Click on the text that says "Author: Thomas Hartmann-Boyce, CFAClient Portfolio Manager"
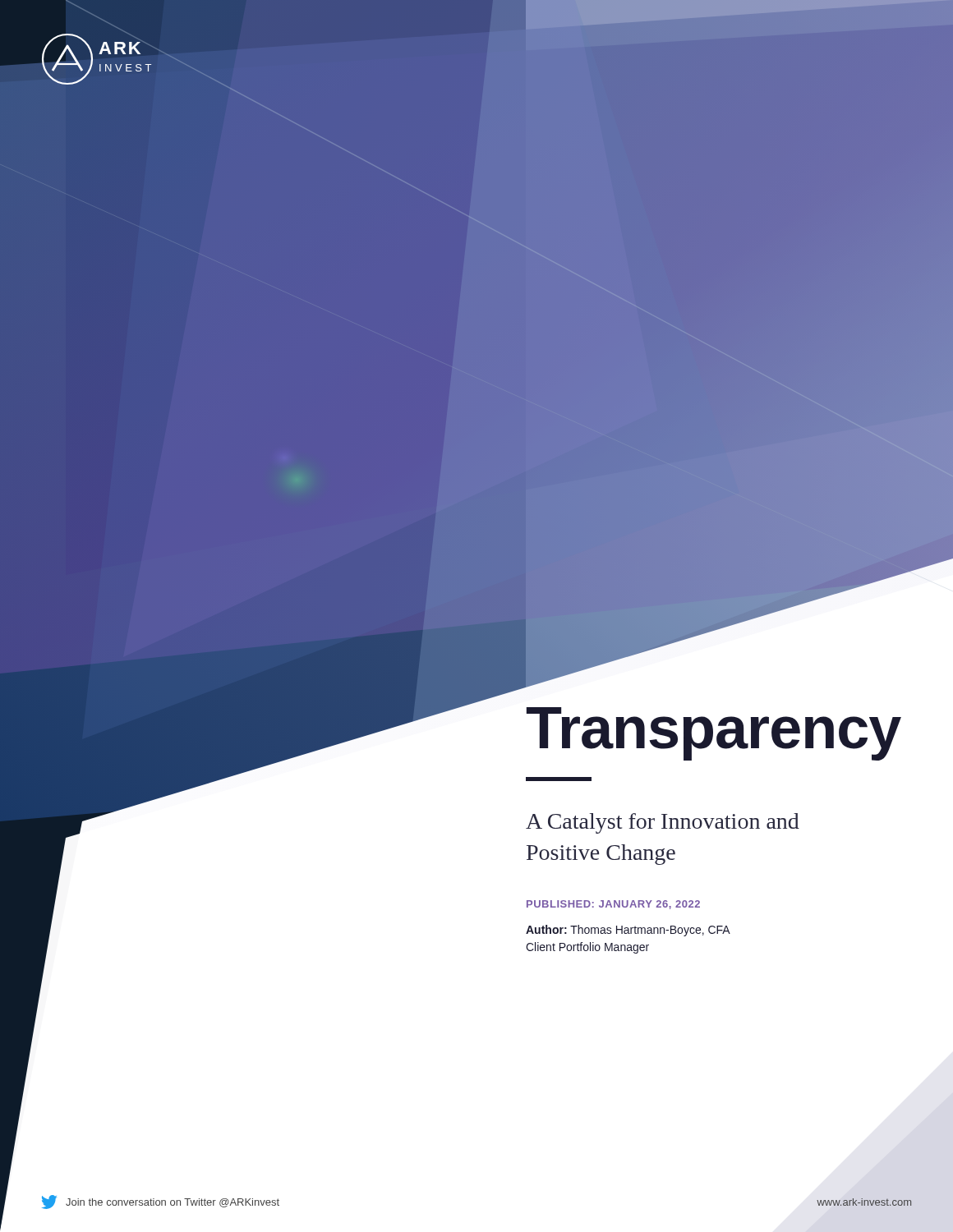 715,938
